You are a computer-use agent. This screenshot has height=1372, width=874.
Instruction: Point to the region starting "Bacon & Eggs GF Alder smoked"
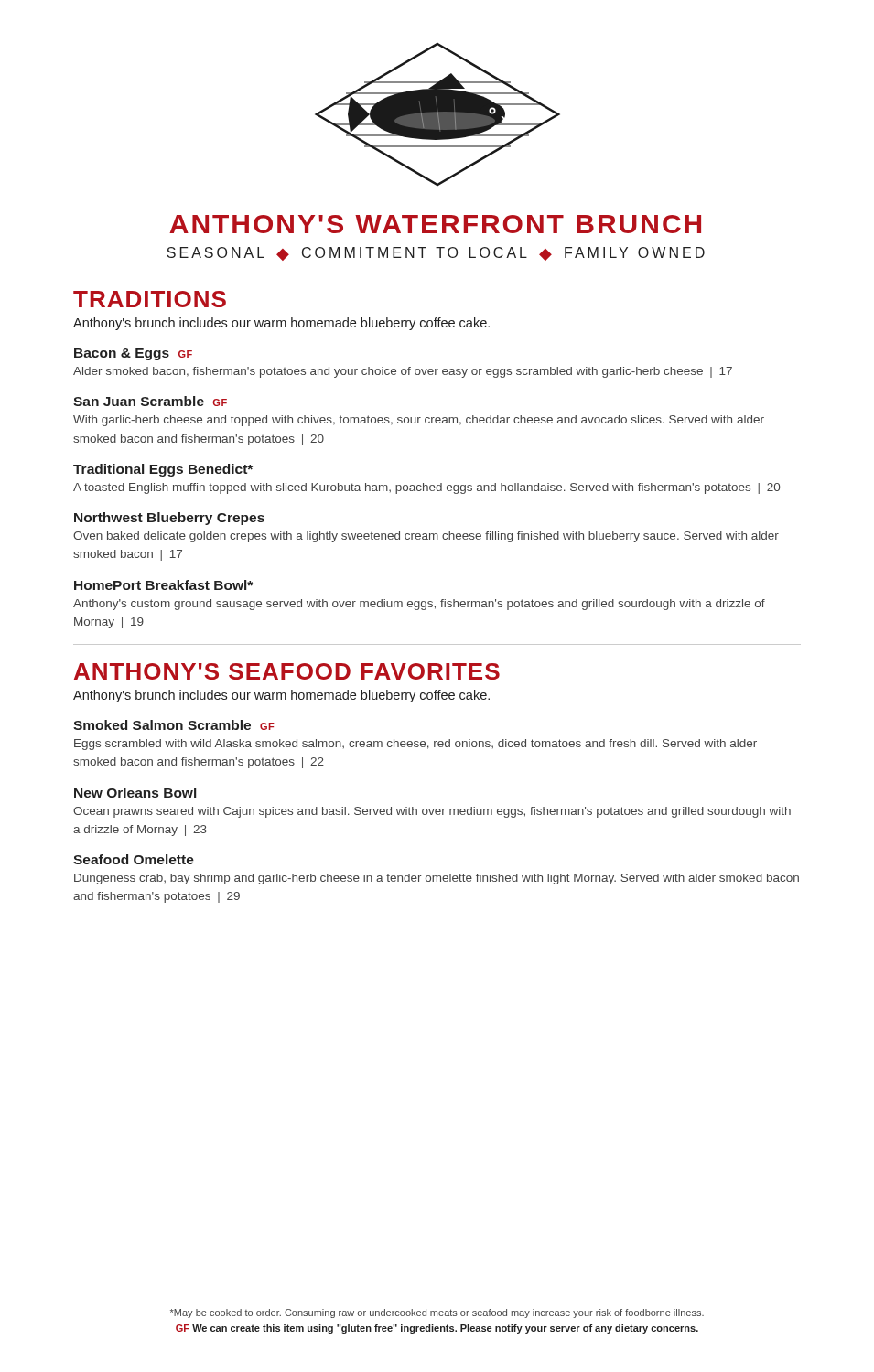click(437, 363)
